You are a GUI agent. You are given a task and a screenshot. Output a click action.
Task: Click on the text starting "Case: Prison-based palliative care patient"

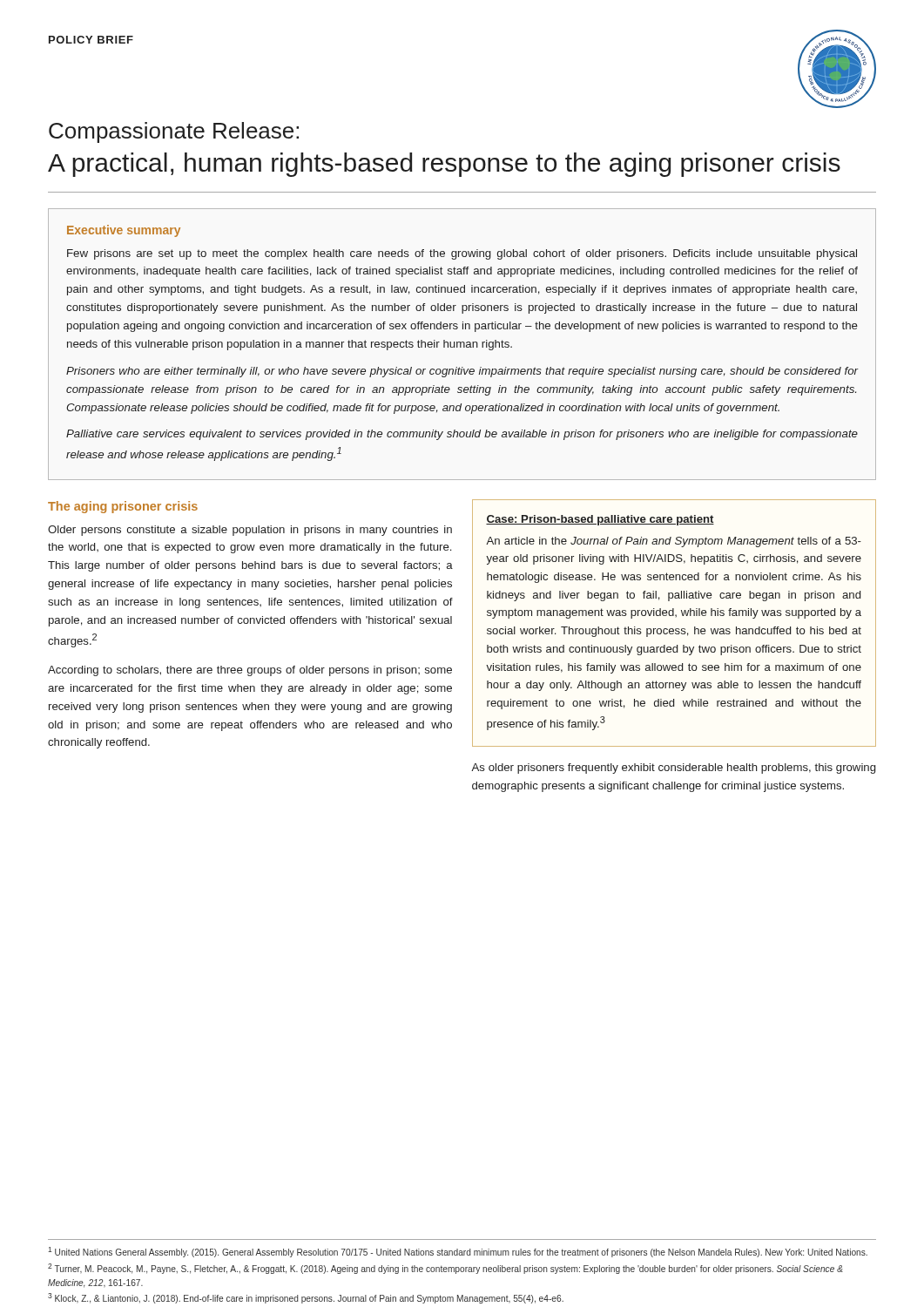600,518
